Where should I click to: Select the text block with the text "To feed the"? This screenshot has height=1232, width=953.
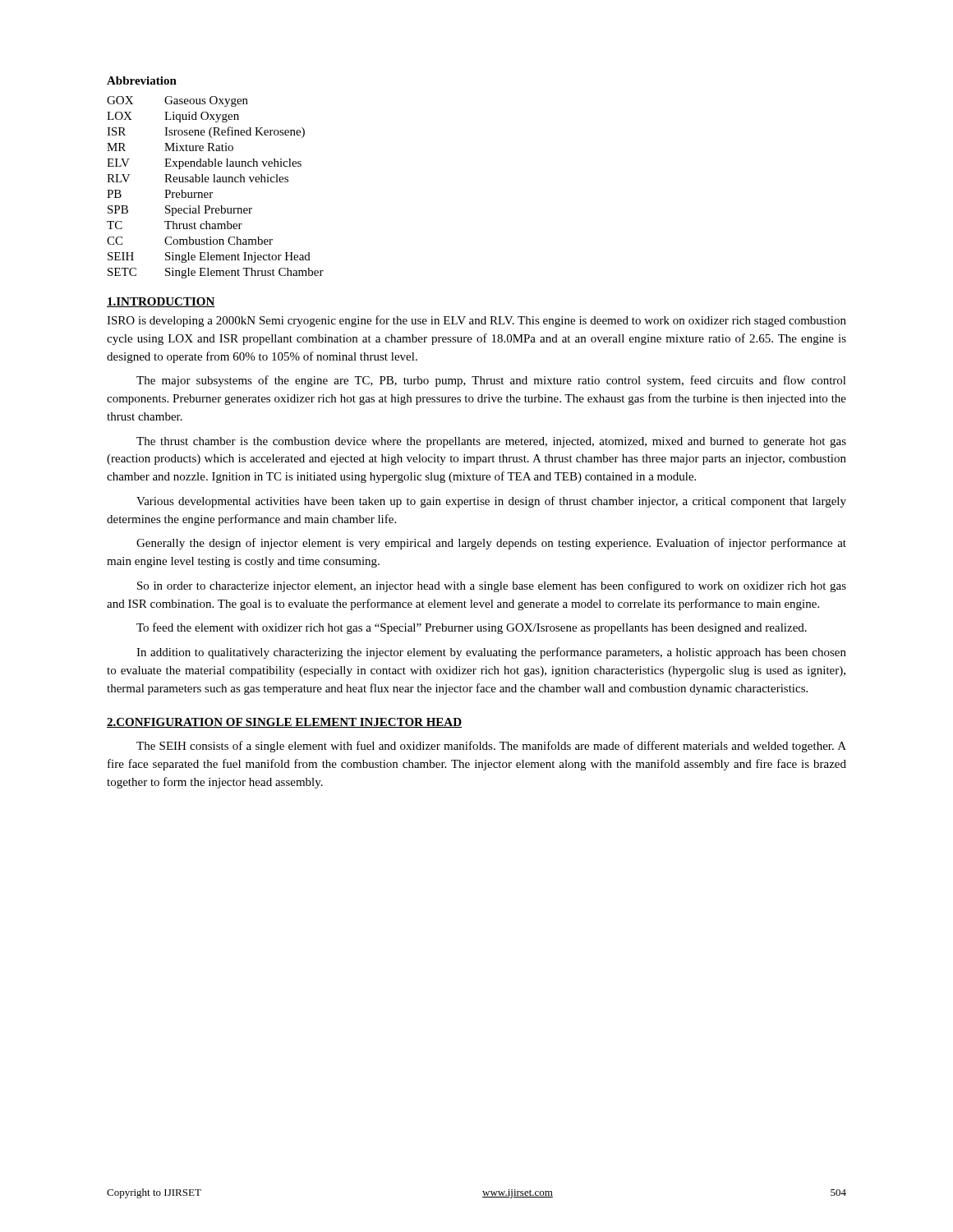[472, 628]
